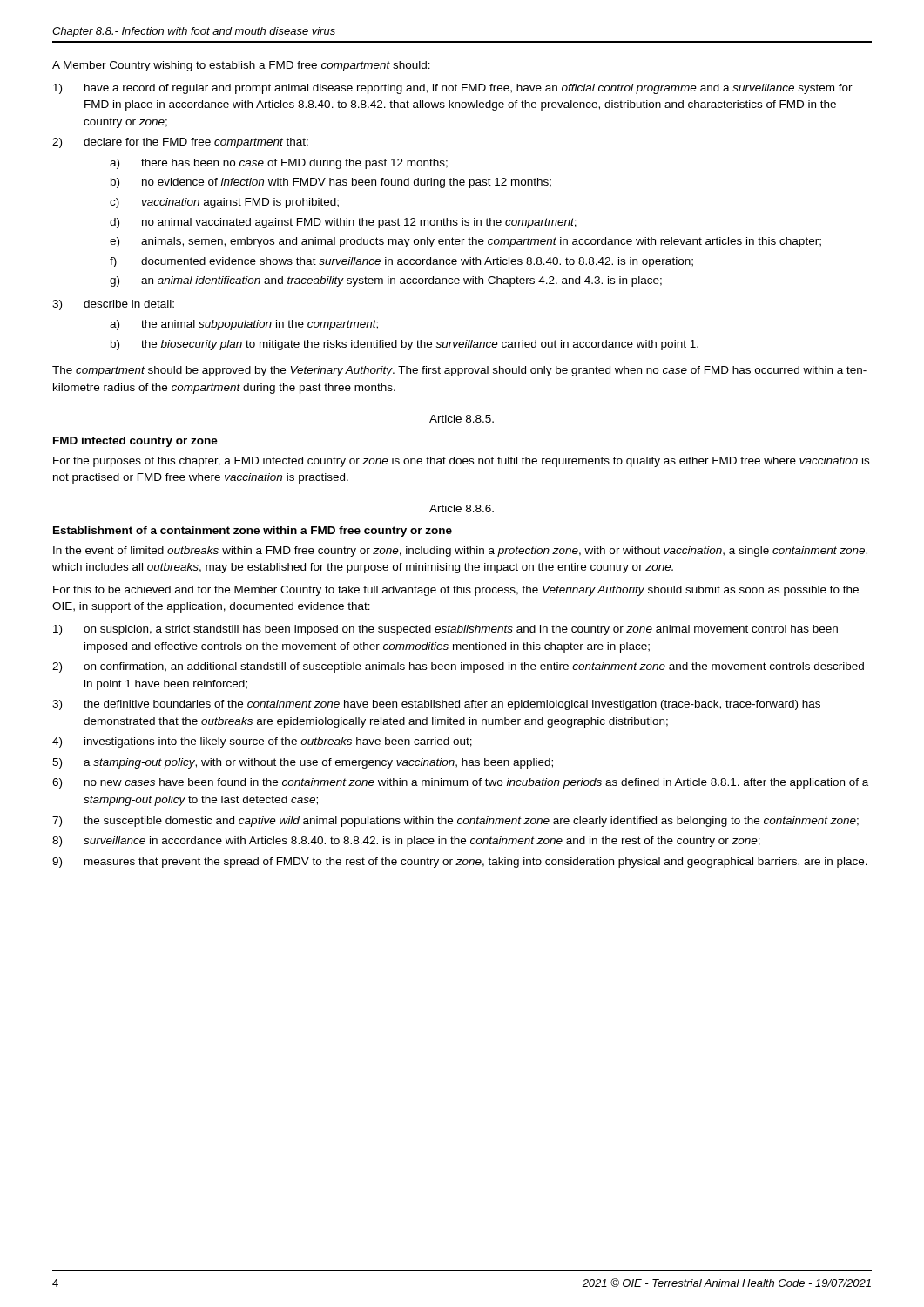924x1307 pixels.
Task: Find "FMD infected country or zone" on this page
Action: (135, 440)
